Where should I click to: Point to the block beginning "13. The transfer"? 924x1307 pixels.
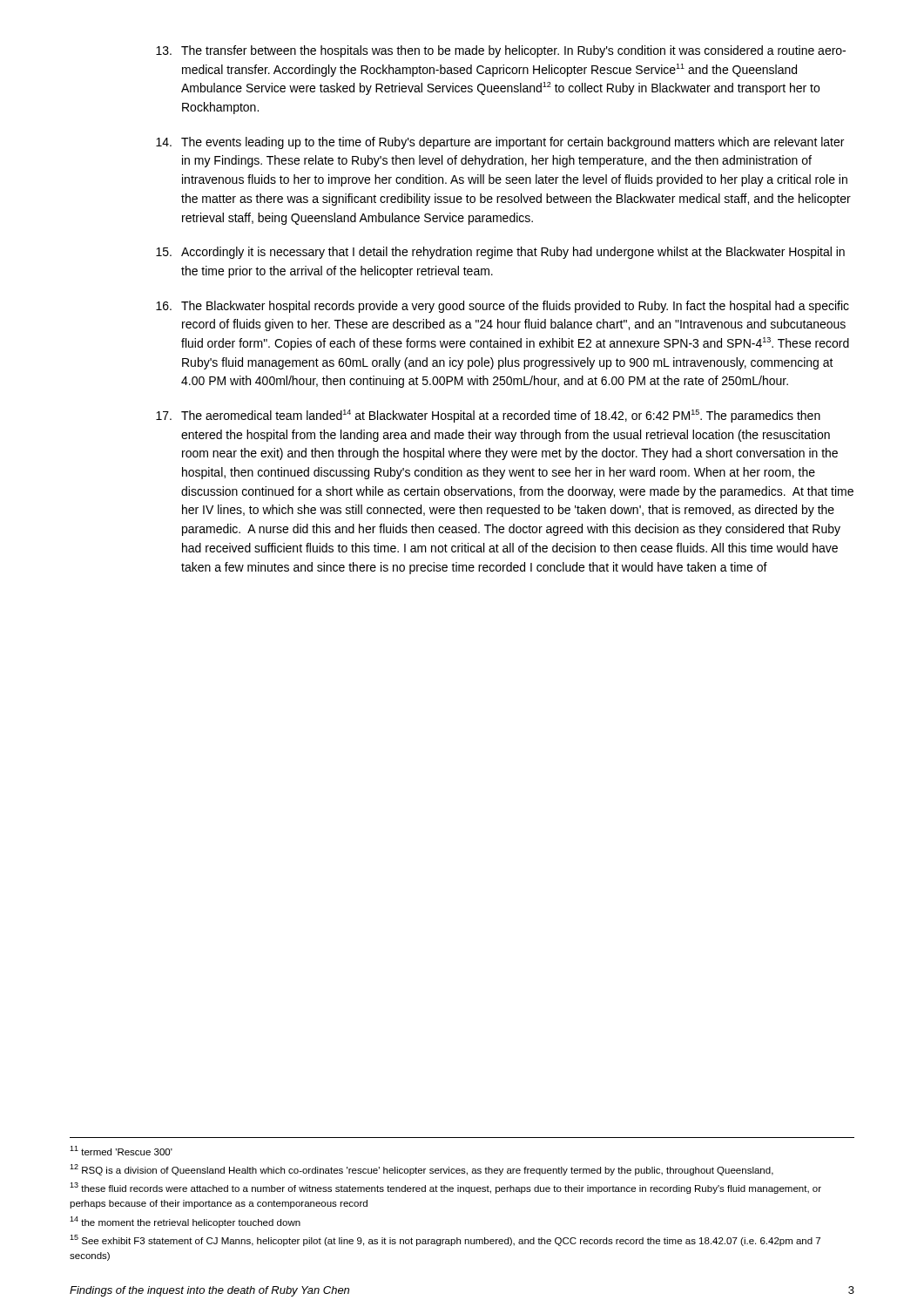click(x=497, y=80)
